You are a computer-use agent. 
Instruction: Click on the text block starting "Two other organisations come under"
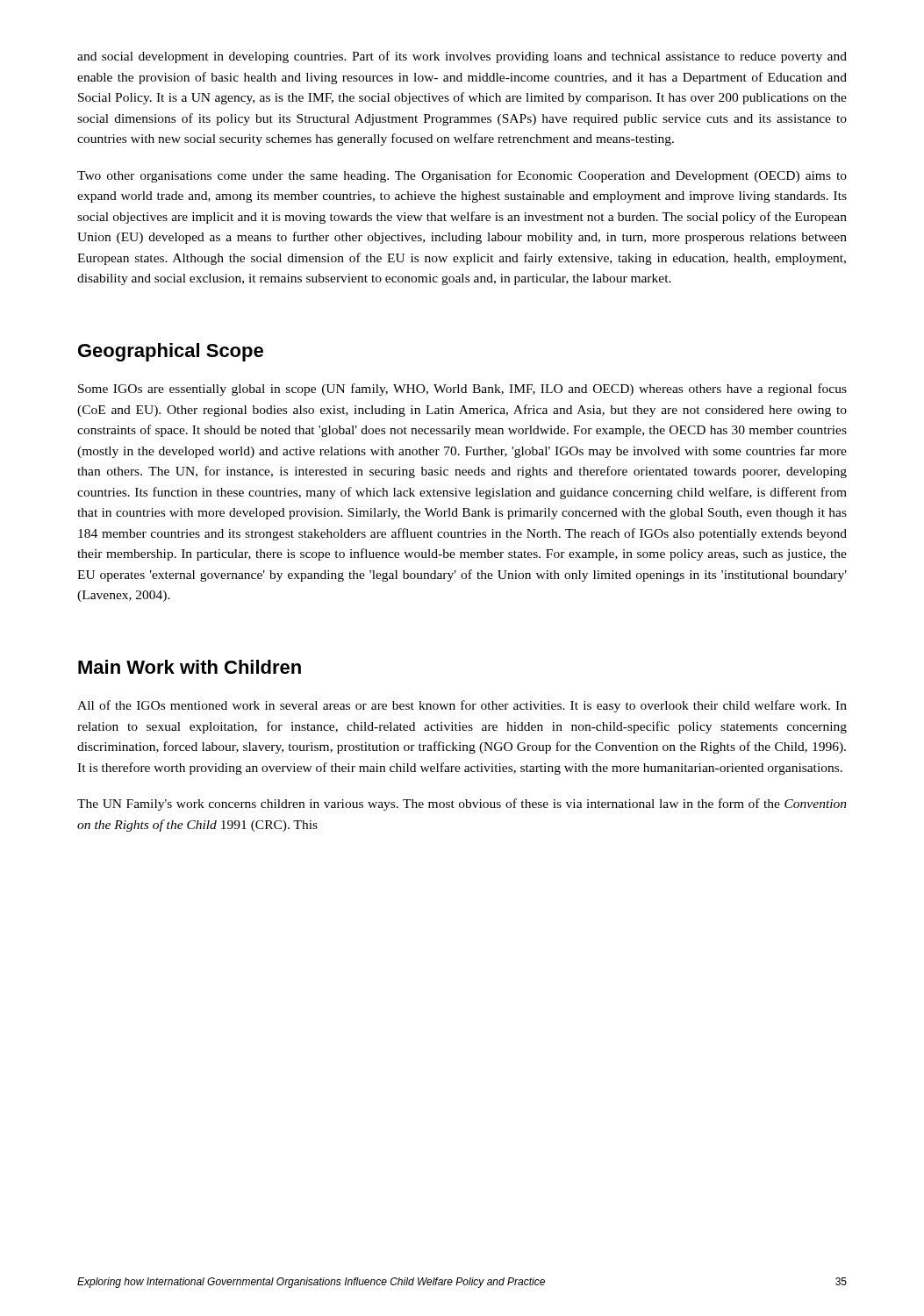462,226
